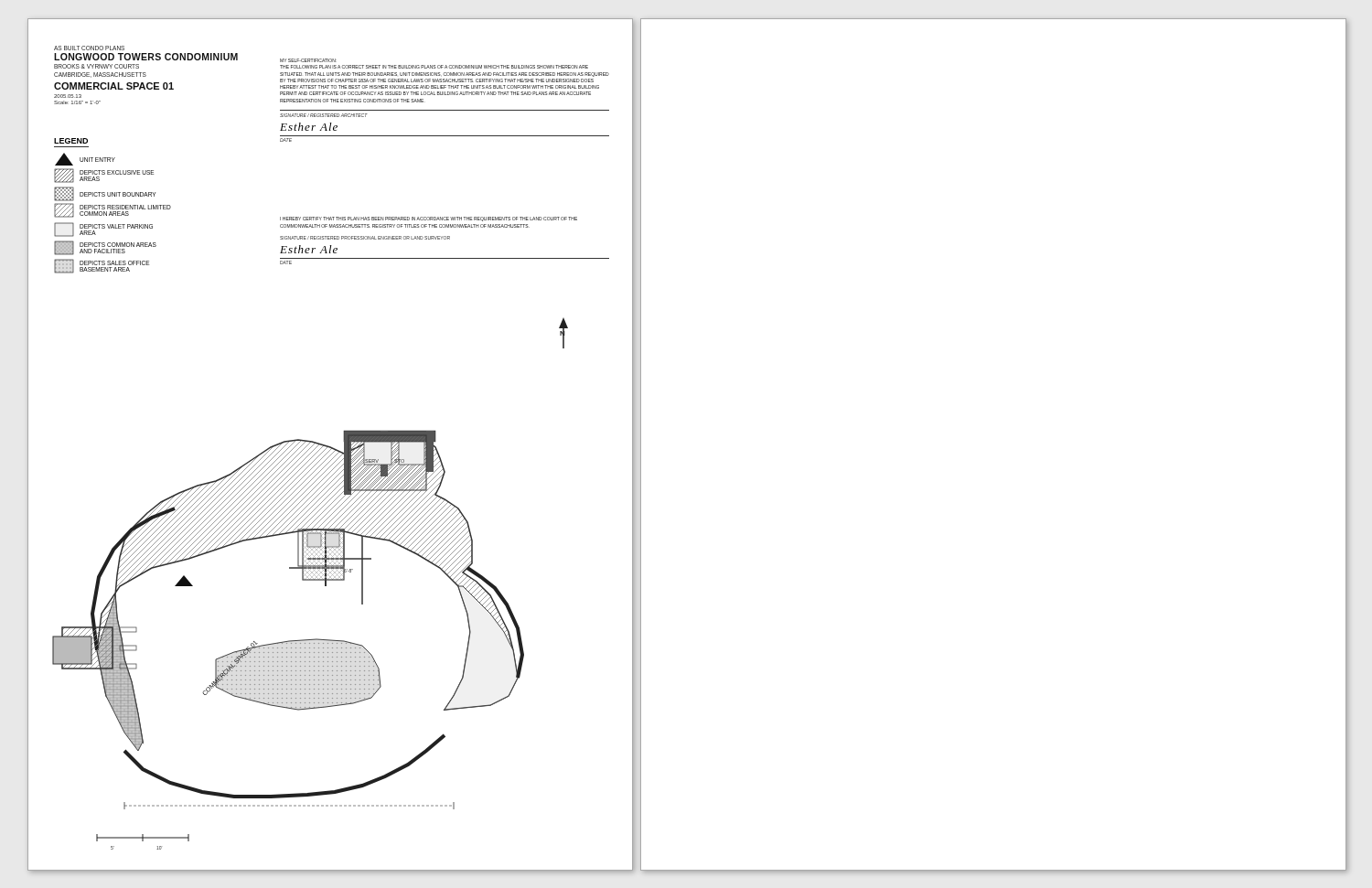Click on the block starting "AS BUILT CONDO PLANS LONGWOOD"
This screenshot has width=1372, height=888.
(x=164, y=75)
